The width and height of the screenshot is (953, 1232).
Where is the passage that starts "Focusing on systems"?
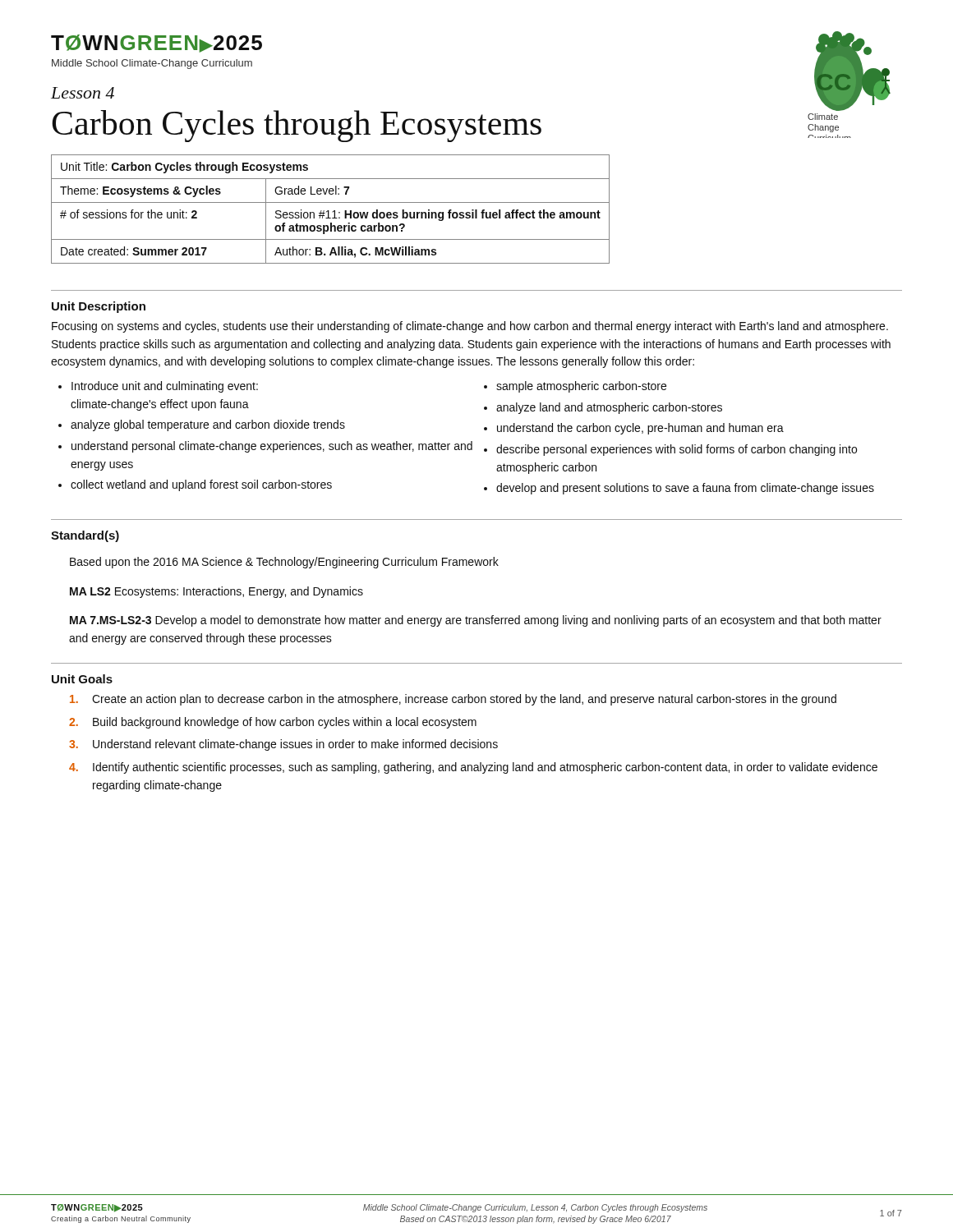tap(476, 344)
